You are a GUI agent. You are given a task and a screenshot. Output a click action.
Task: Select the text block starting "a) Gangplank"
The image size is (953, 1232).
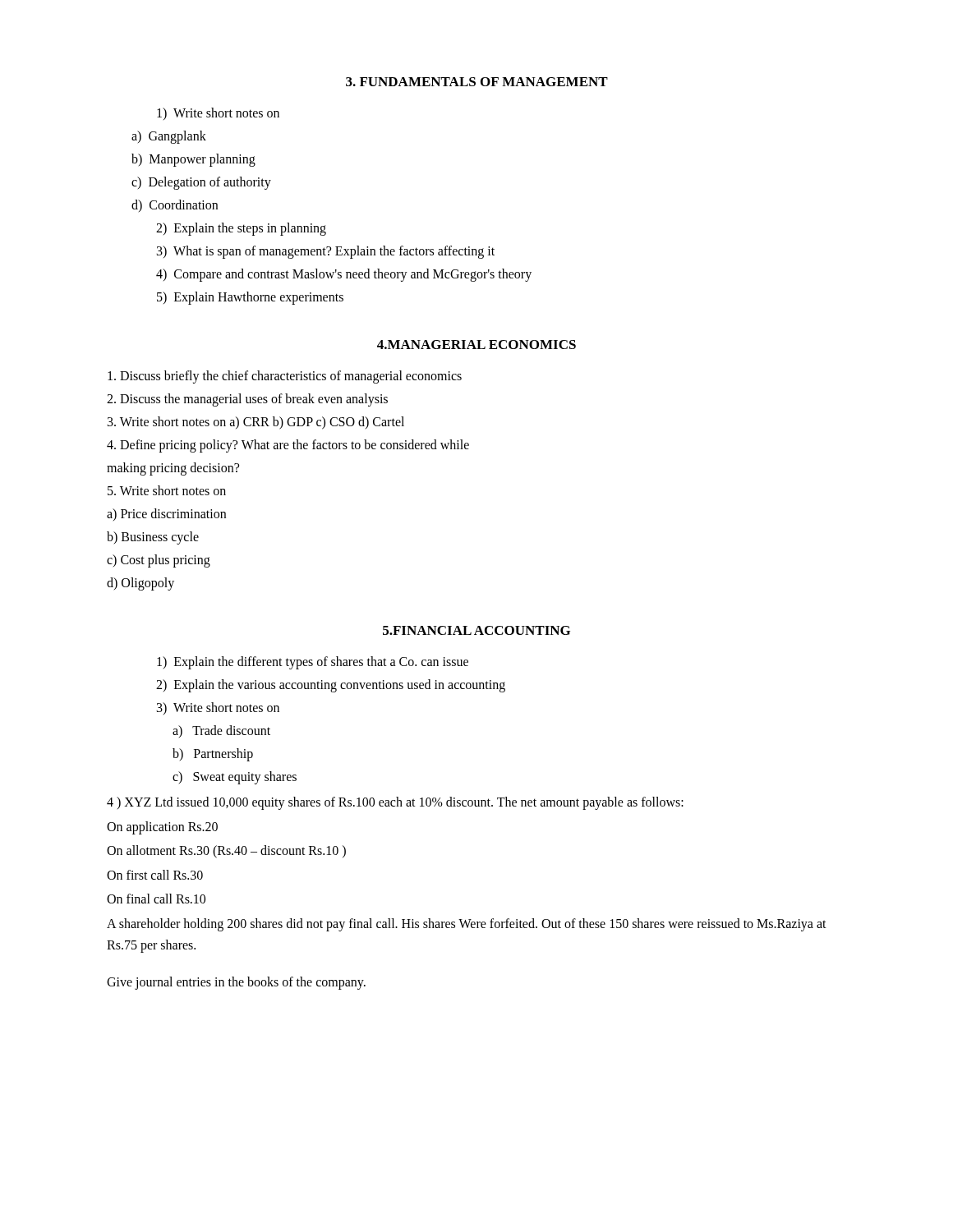[169, 136]
